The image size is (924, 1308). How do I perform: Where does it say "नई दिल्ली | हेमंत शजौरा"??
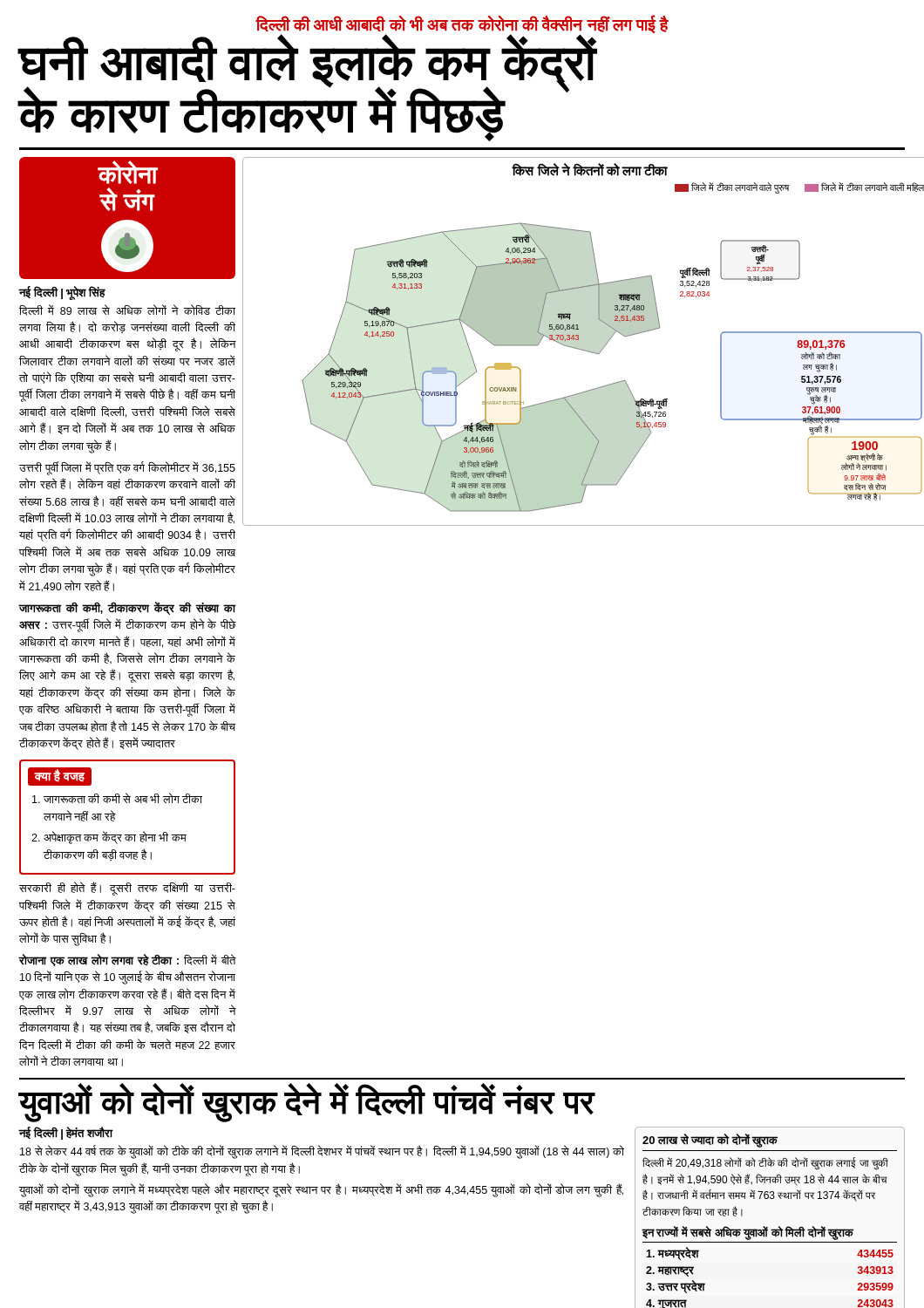coord(66,1133)
